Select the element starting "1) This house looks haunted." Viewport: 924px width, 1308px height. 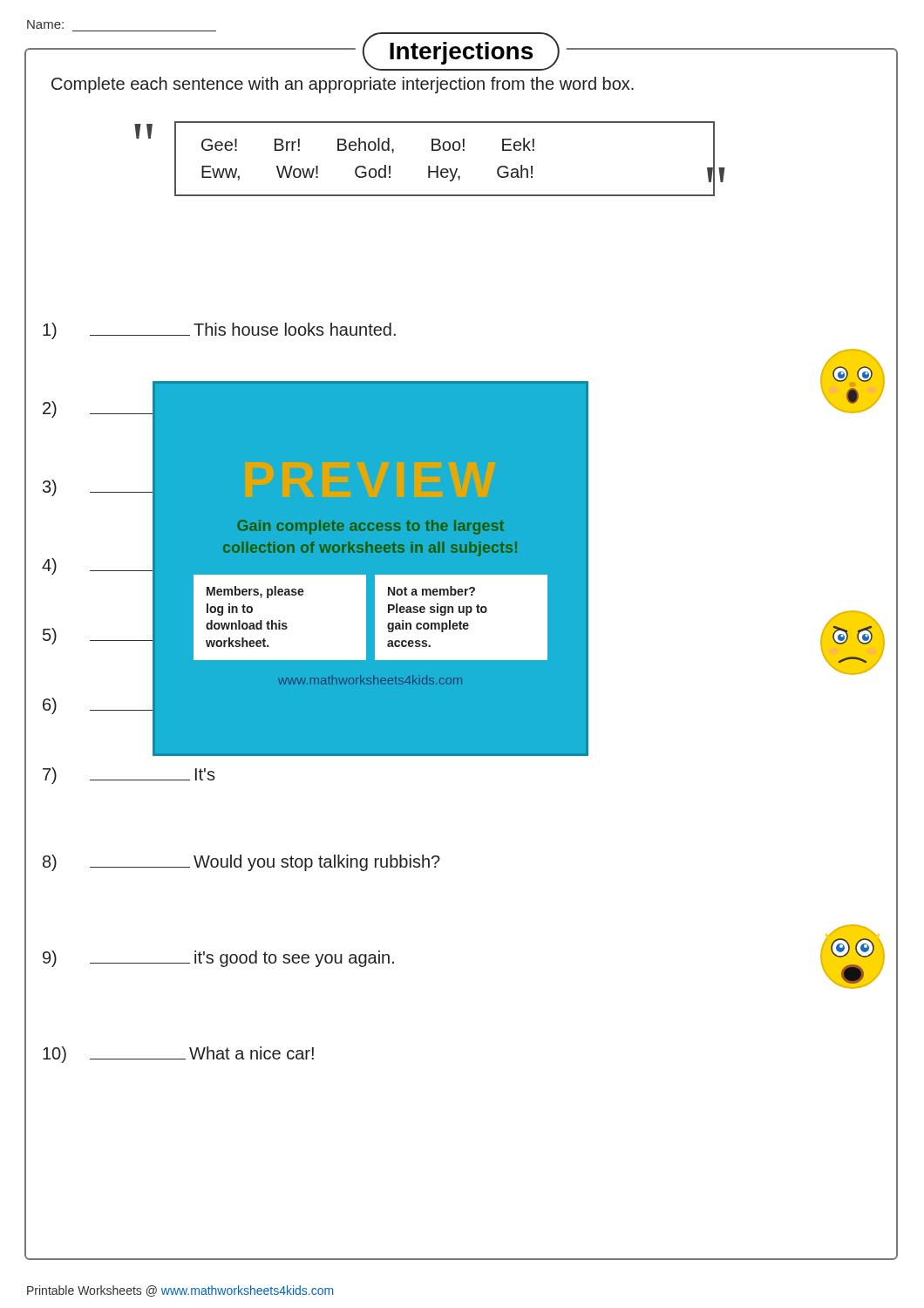[x=212, y=330]
